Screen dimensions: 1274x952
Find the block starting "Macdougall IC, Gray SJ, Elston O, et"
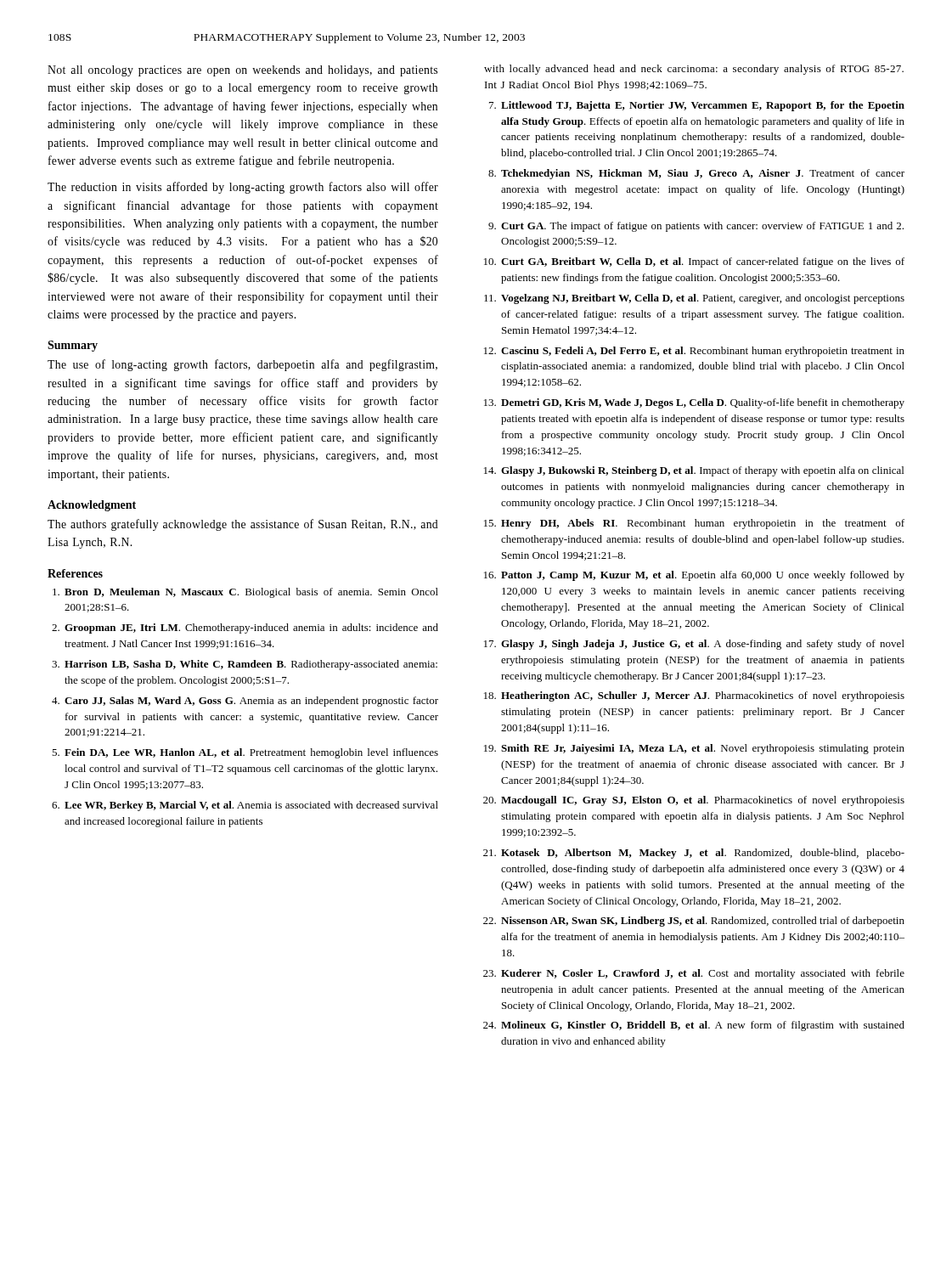tap(703, 816)
